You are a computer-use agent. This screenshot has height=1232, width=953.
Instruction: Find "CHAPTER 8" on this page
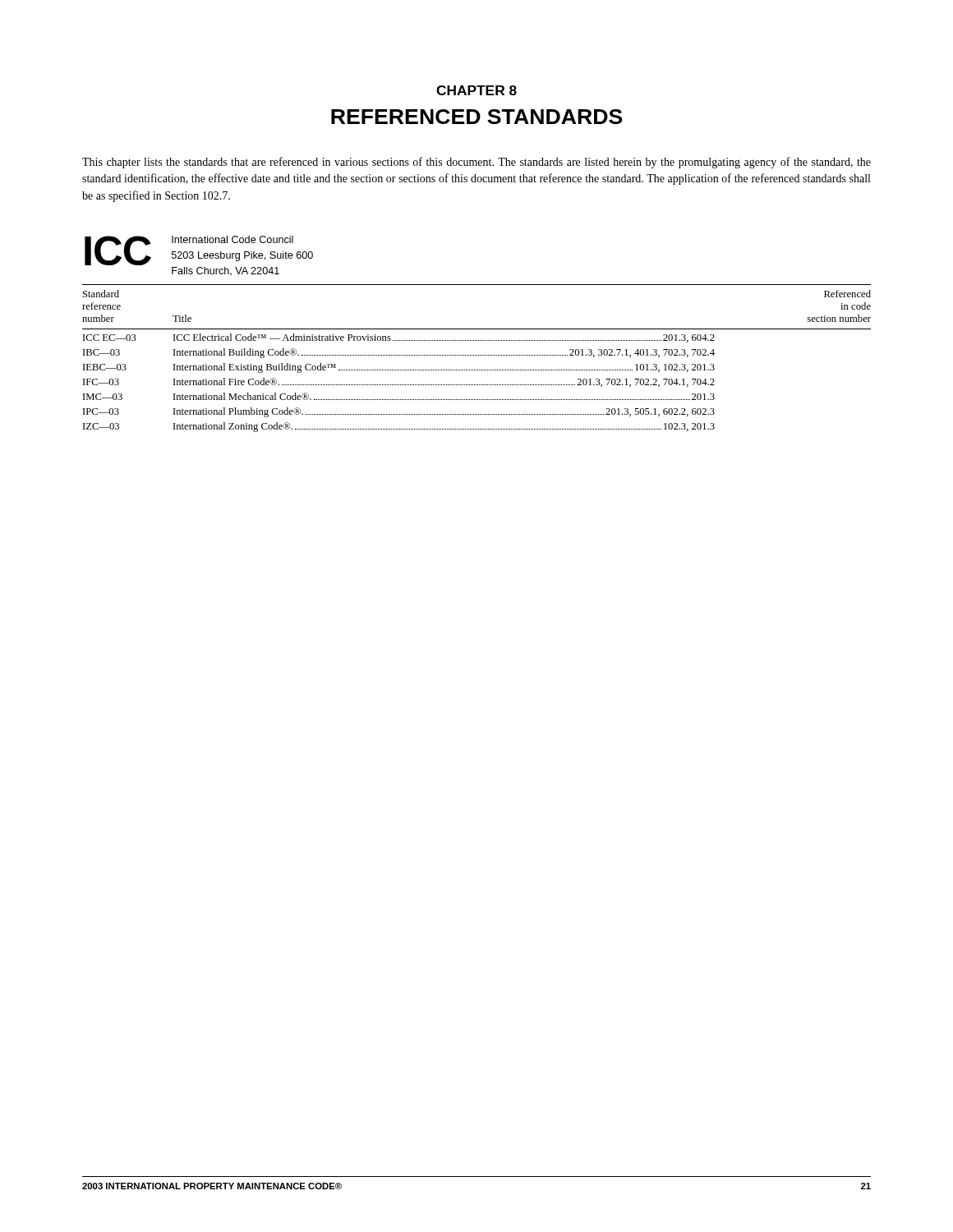(476, 90)
